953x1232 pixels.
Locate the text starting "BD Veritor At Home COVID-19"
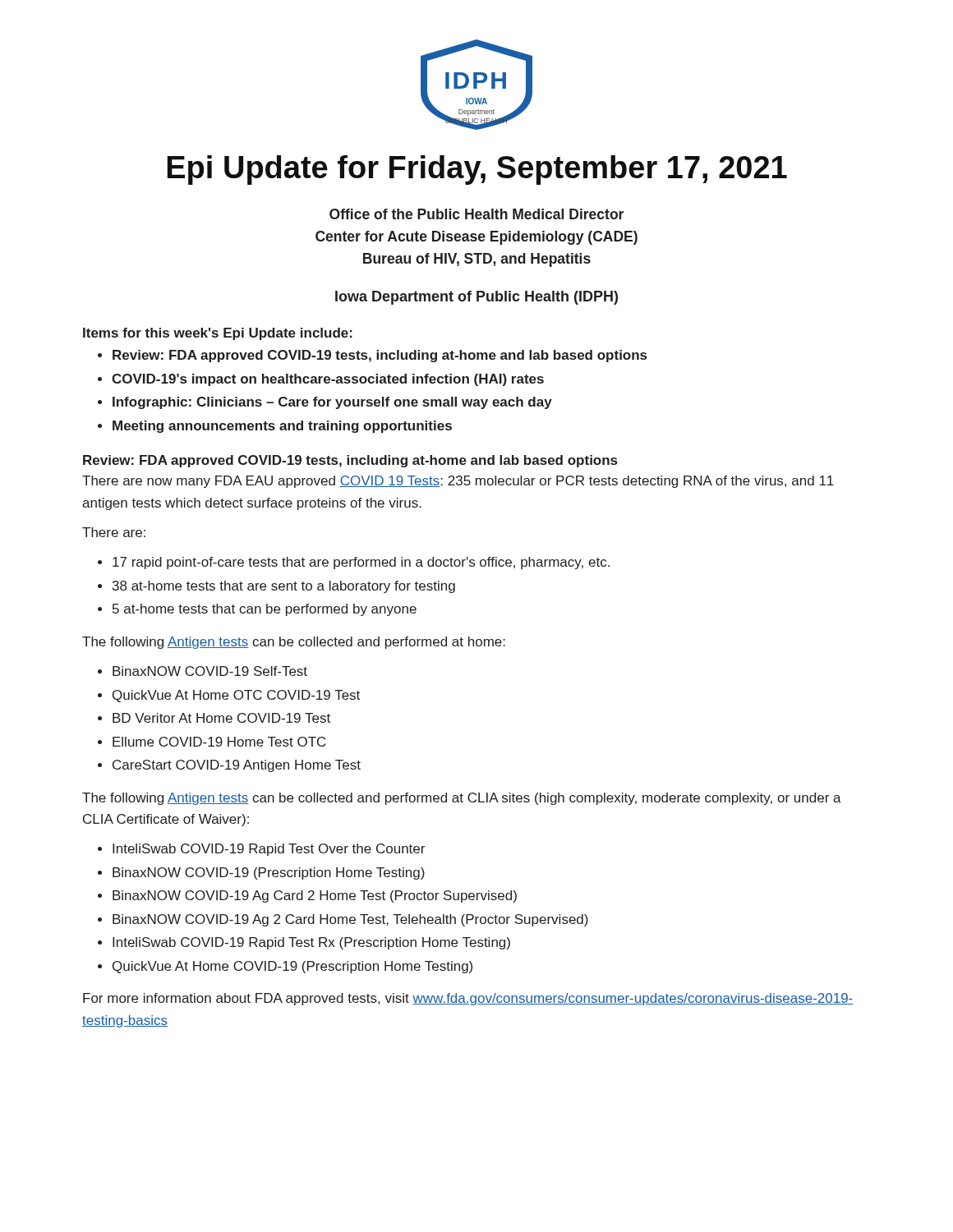[221, 718]
